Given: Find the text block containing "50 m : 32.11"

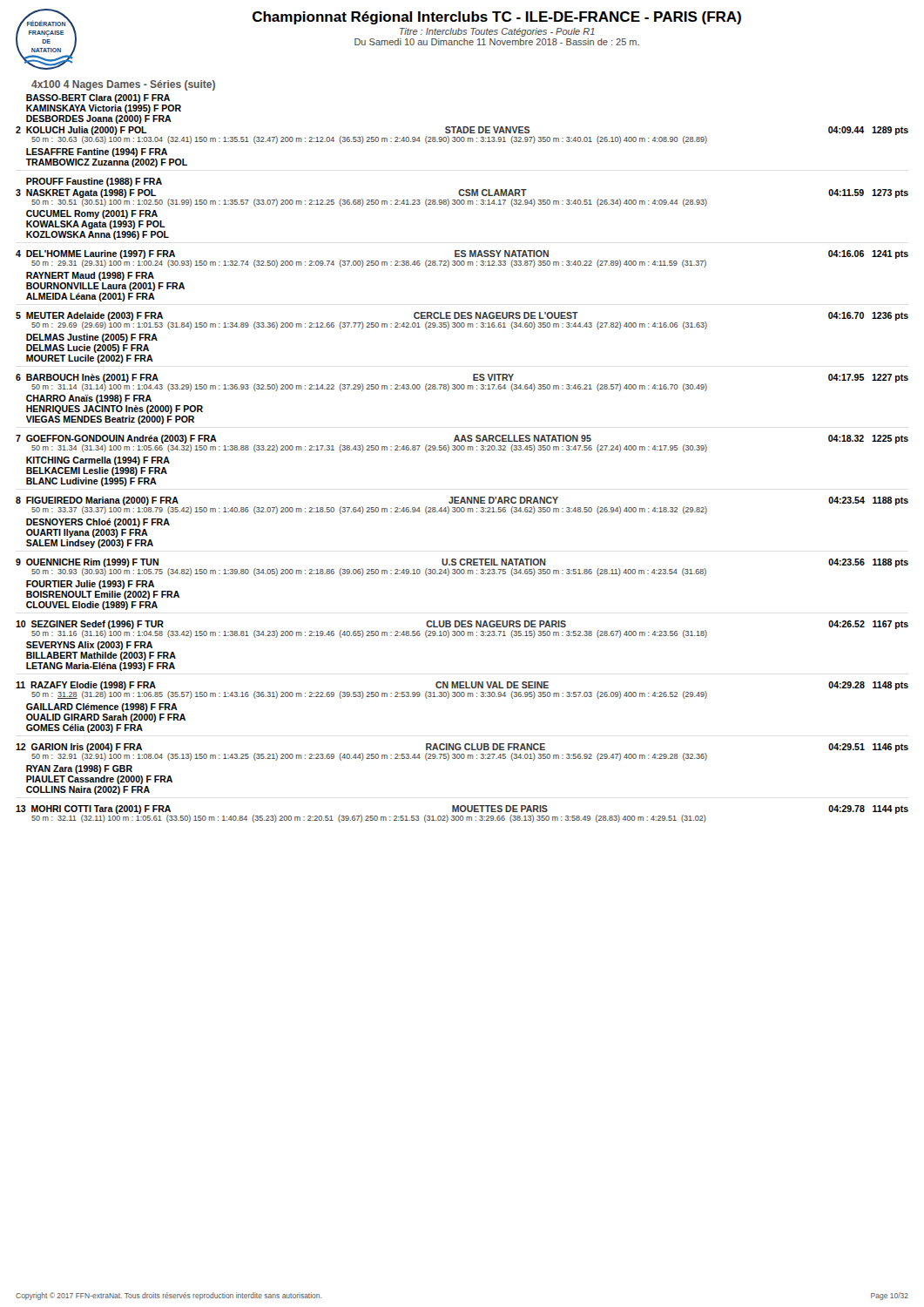Looking at the screenshot, I should pyautogui.click(x=369, y=818).
